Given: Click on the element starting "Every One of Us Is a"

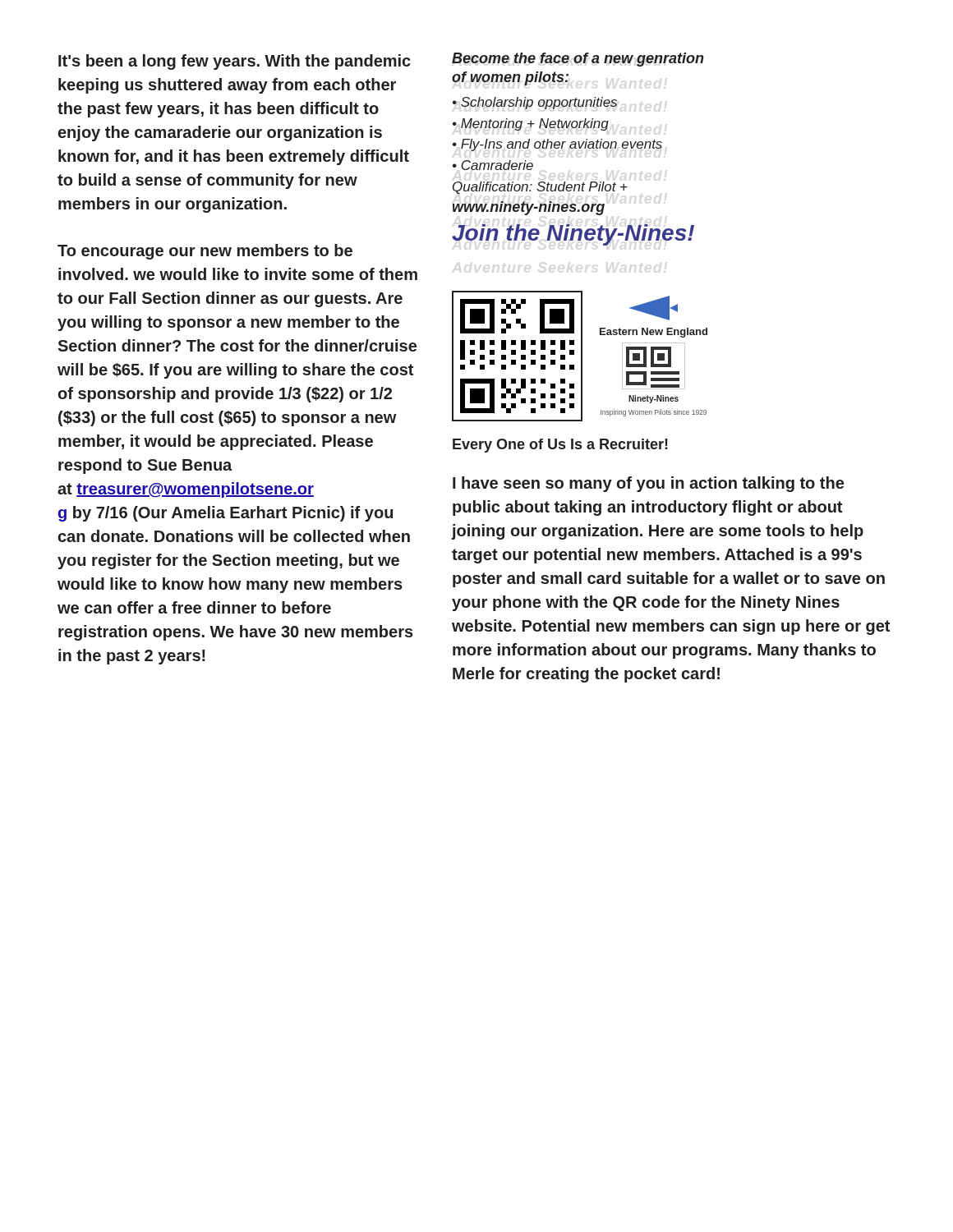Looking at the screenshot, I should tap(560, 444).
